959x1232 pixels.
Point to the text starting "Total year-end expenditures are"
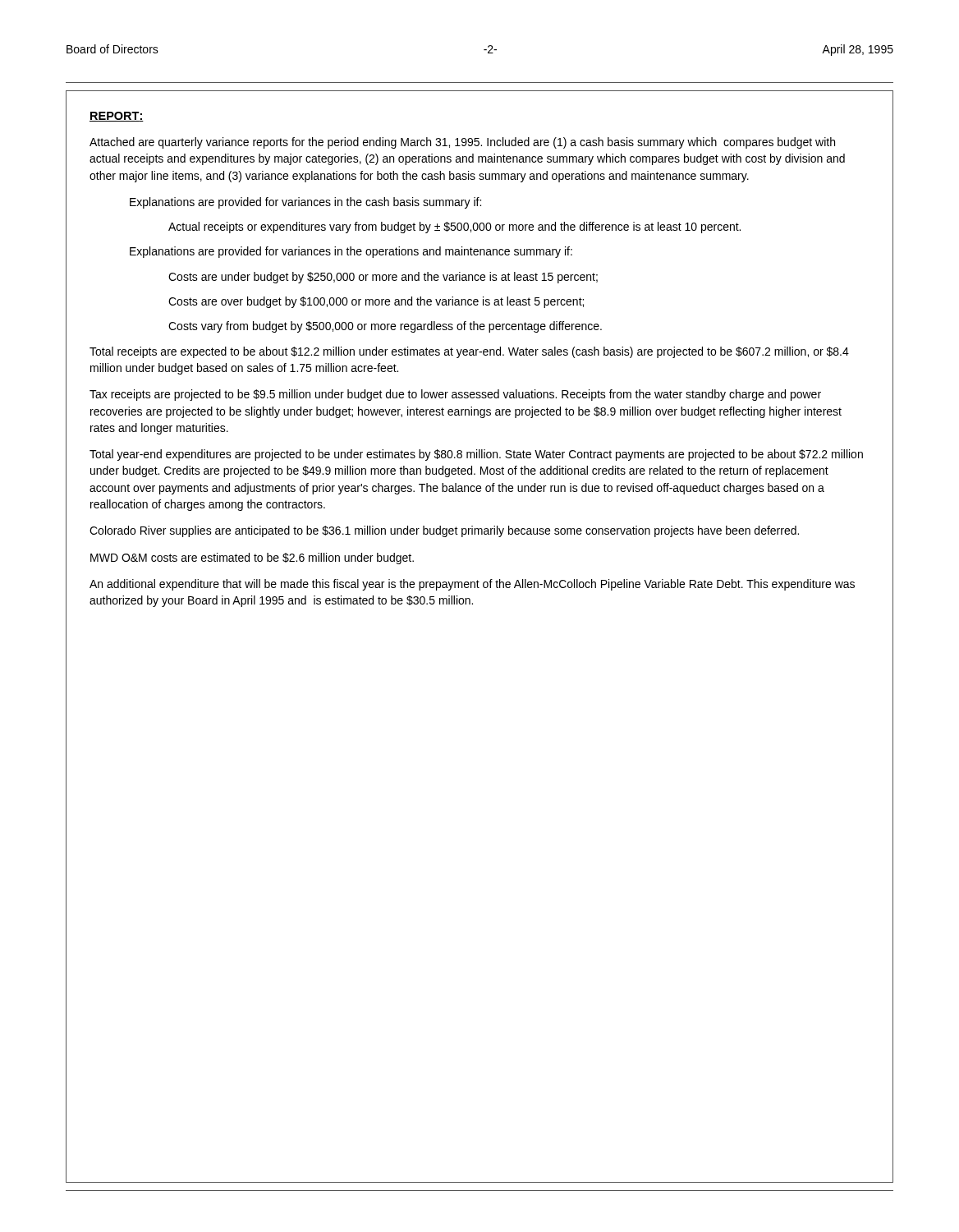point(476,479)
